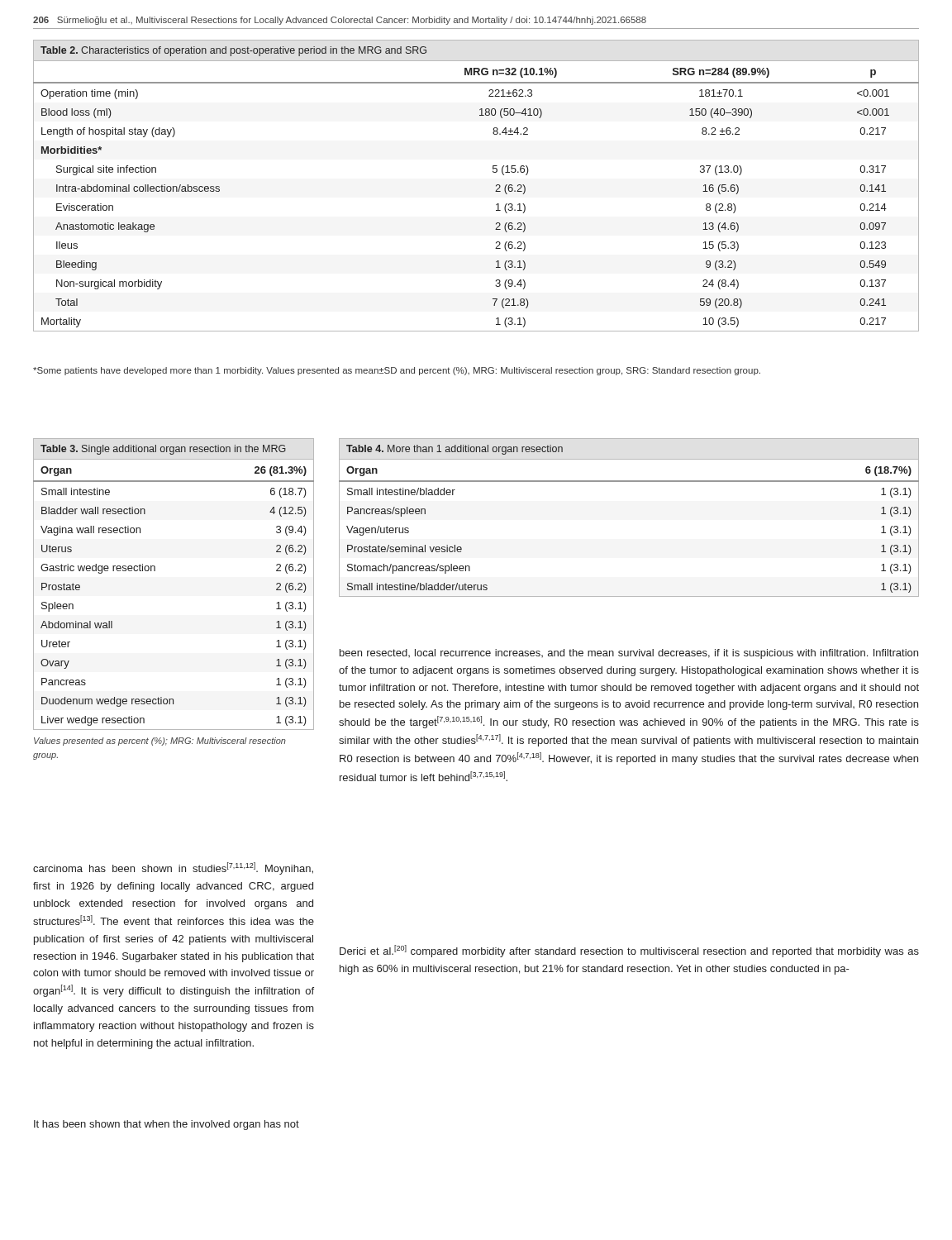The height and width of the screenshot is (1240, 952).
Task: Find the table that mentions "5 (15.6)"
Action: pyautogui.click(x=476, y=186)
